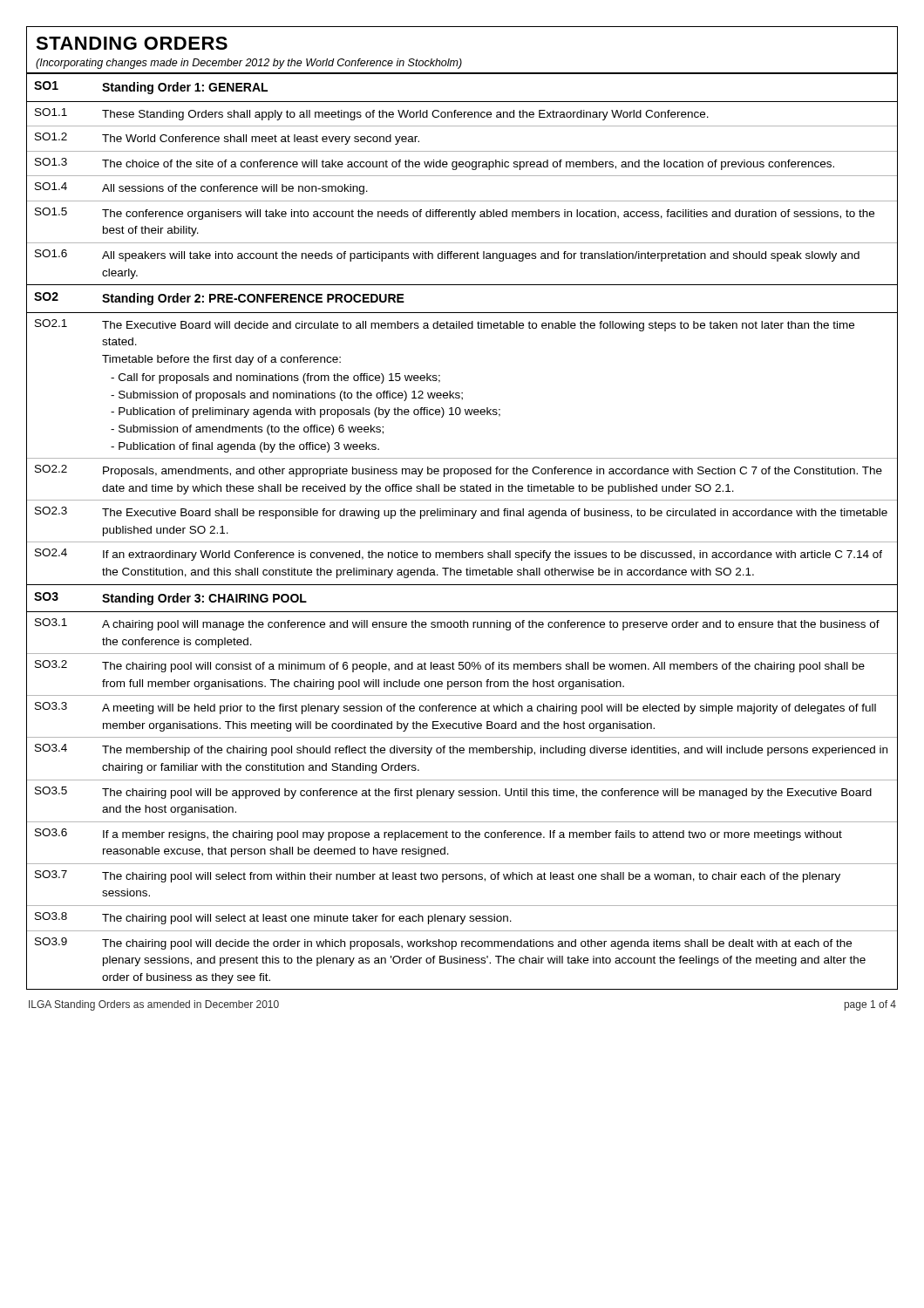Where is the passage that starts "SO1.2 The World Conference shall meet at"?
Screen dimensions: 1308x924
pos(462,139)
